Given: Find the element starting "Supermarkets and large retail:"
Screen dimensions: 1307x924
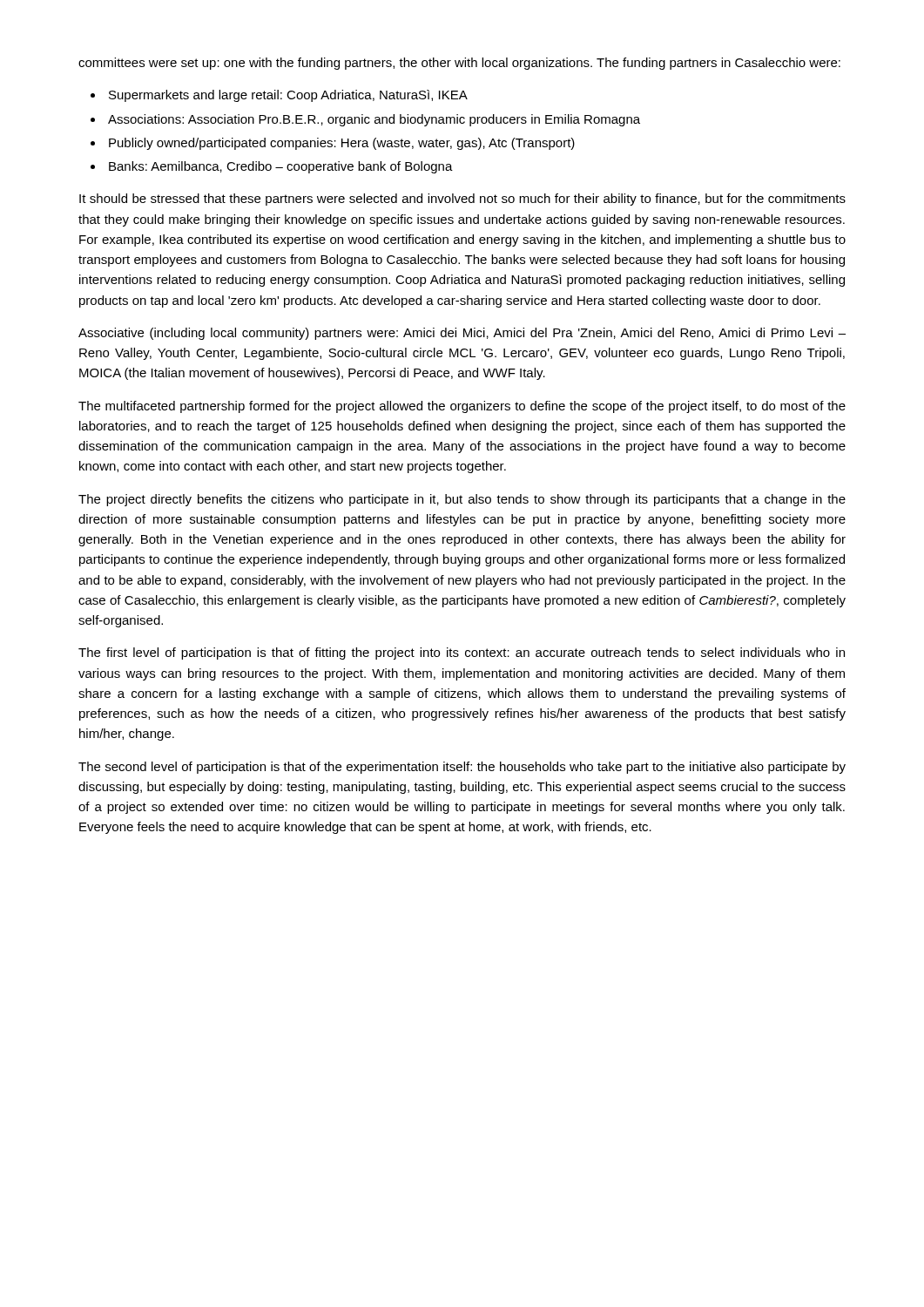Looking at the screenshot, I should (288, 95).
